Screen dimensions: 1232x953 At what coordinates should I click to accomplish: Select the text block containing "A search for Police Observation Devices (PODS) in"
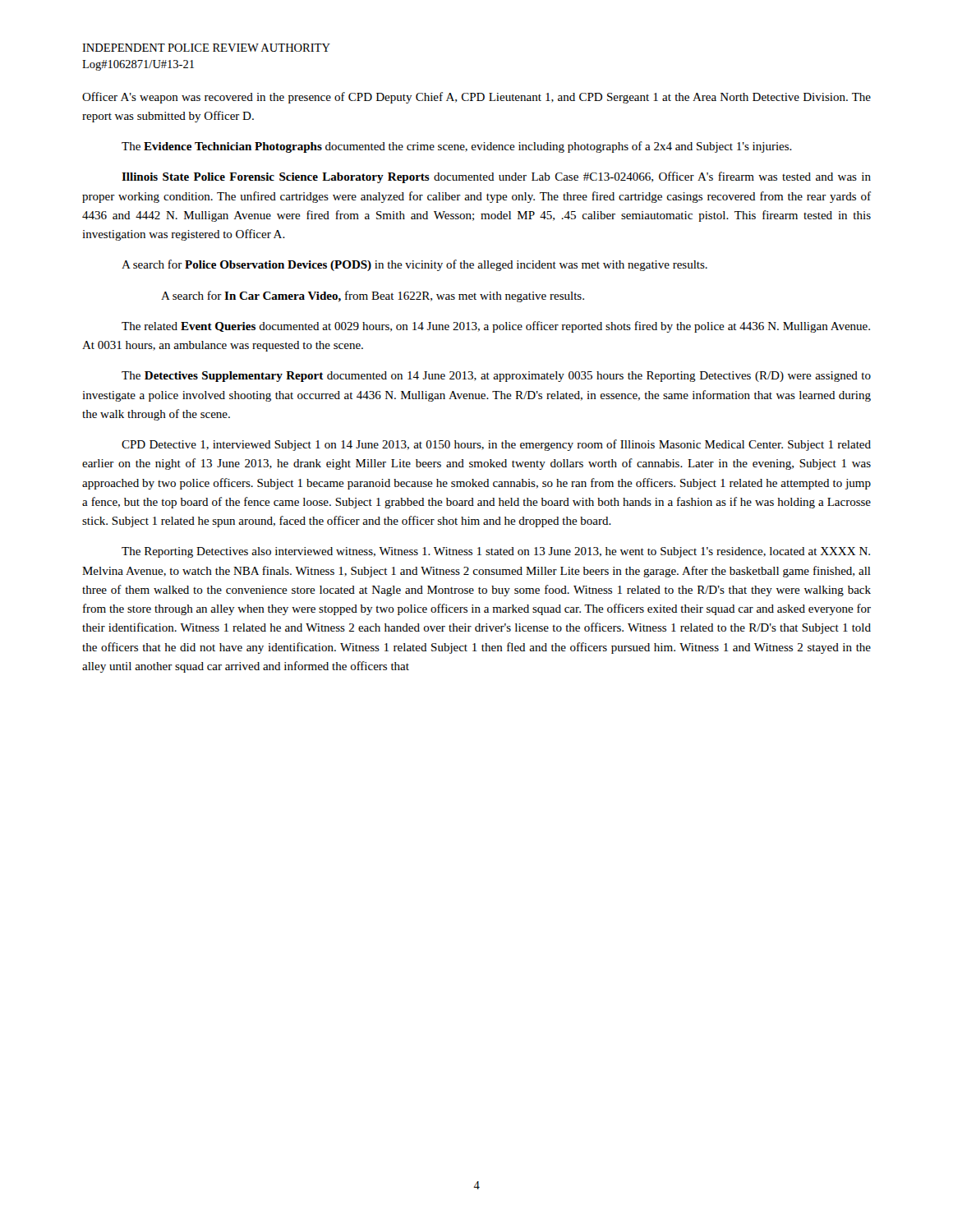point(476,265)
